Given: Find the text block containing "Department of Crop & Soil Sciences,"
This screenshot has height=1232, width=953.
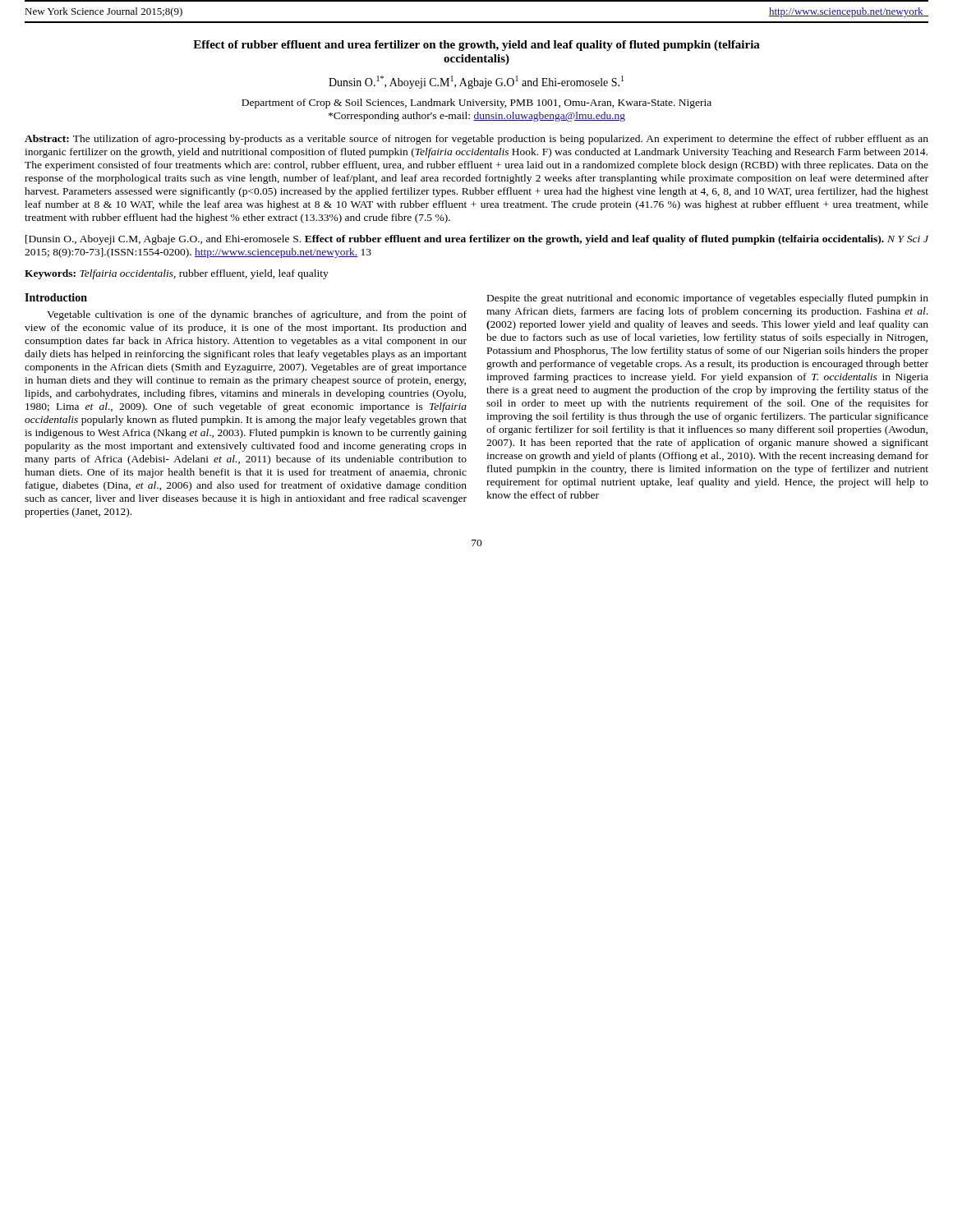Looking at the screenshot, I should coord(476,109).
